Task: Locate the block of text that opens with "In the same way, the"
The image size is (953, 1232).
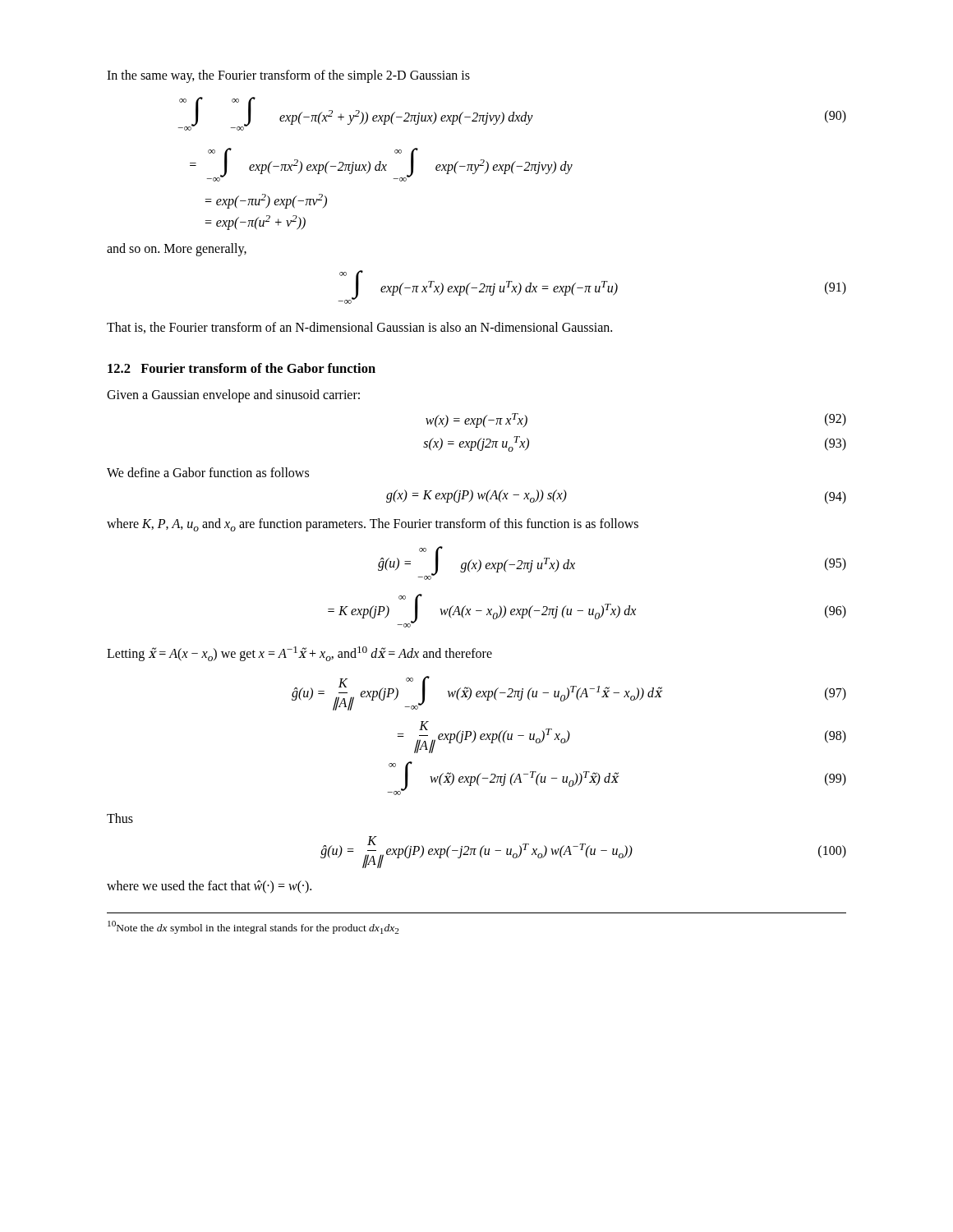Action: (x=288, y=75)
